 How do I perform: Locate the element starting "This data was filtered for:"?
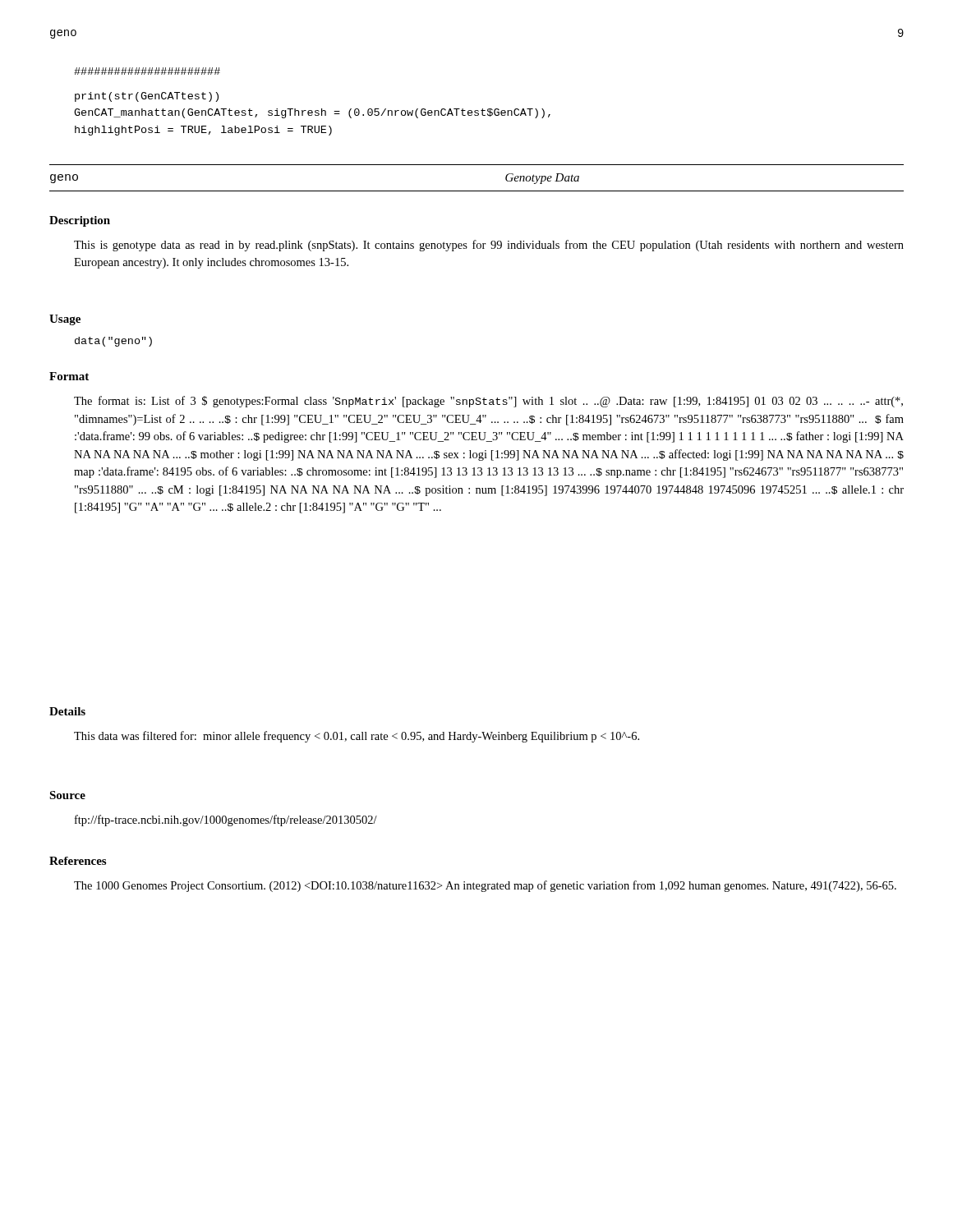357,736
